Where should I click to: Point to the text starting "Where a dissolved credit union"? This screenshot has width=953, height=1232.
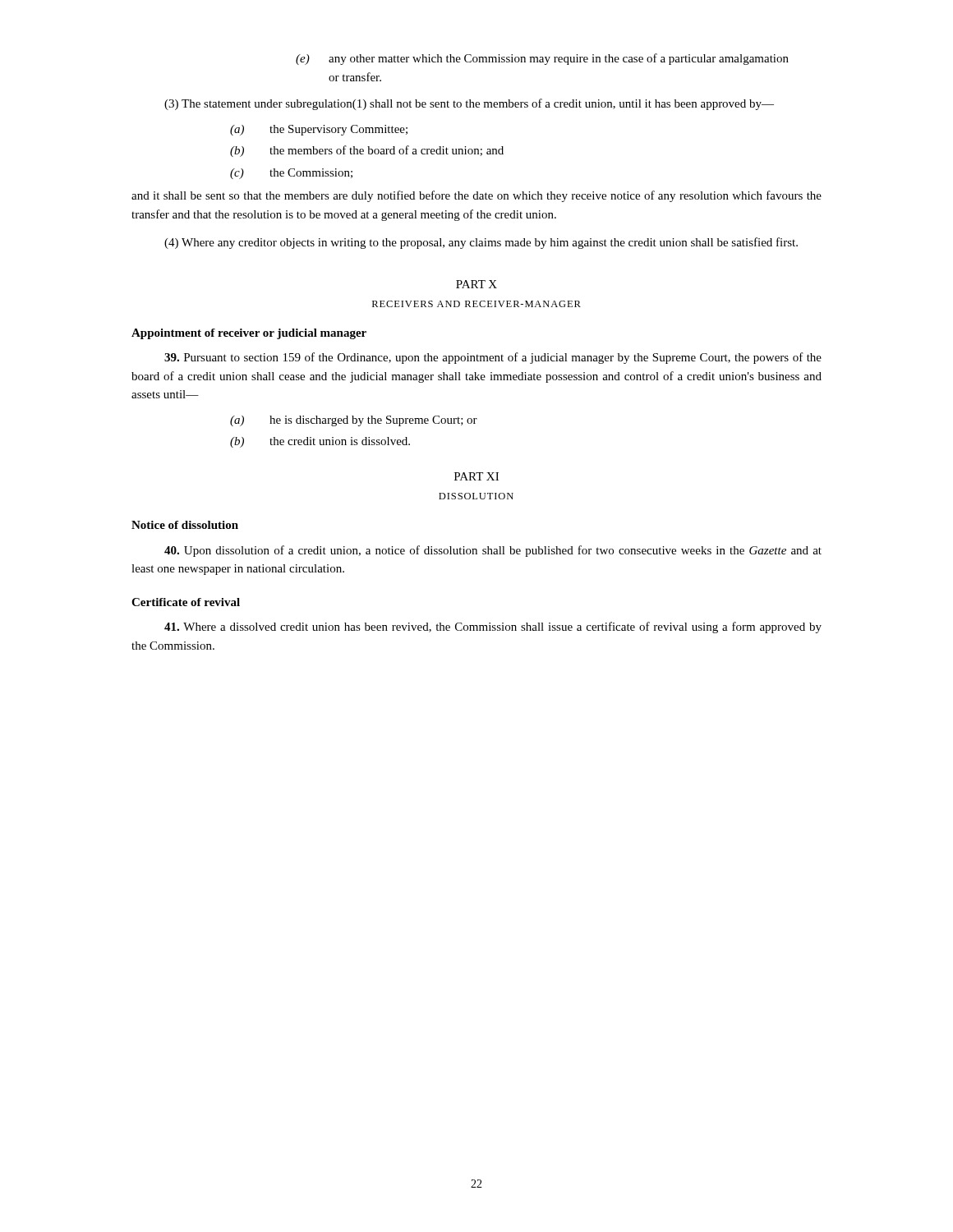[476, 636]
